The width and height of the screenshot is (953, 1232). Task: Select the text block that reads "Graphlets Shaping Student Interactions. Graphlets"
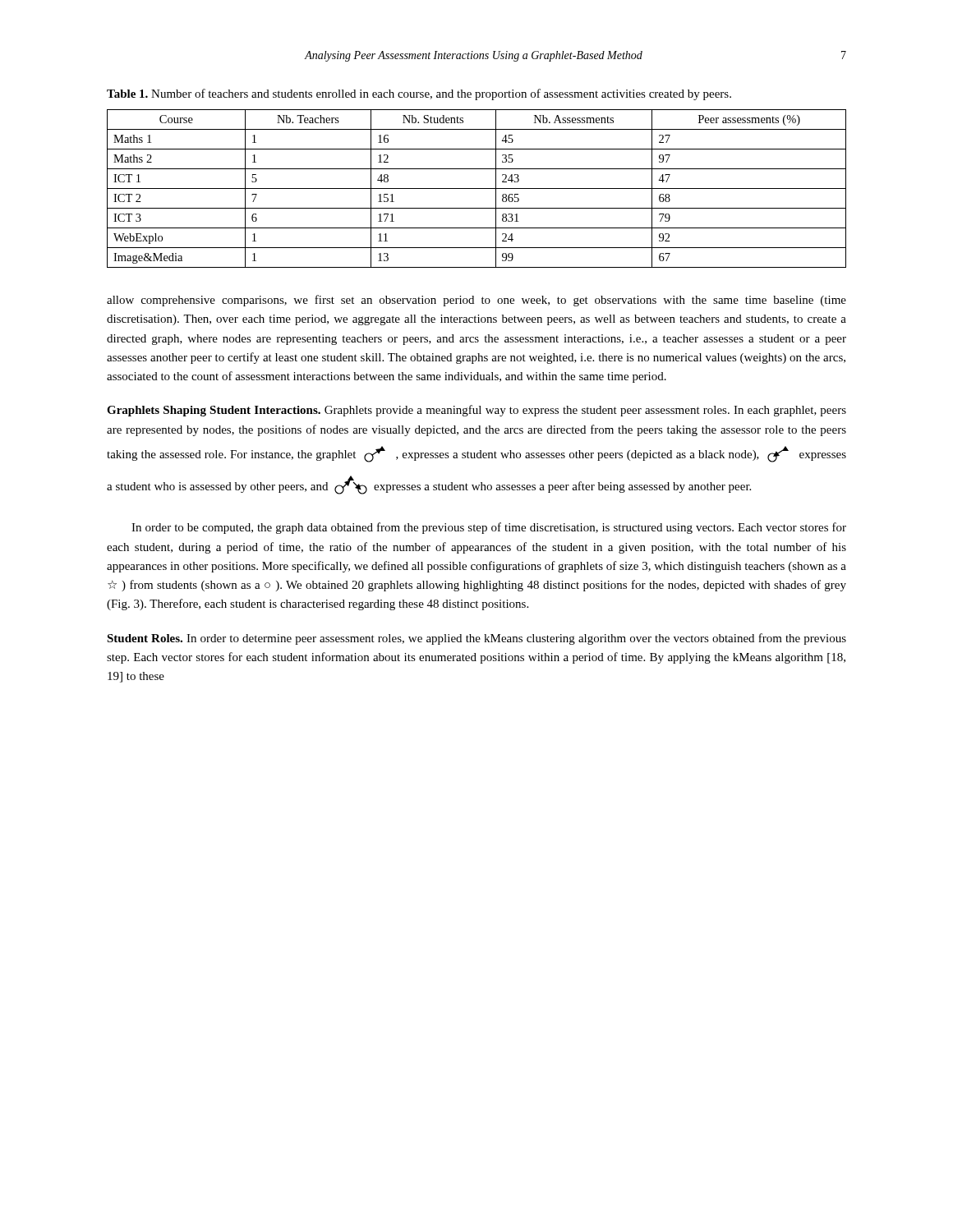point(476,454)
